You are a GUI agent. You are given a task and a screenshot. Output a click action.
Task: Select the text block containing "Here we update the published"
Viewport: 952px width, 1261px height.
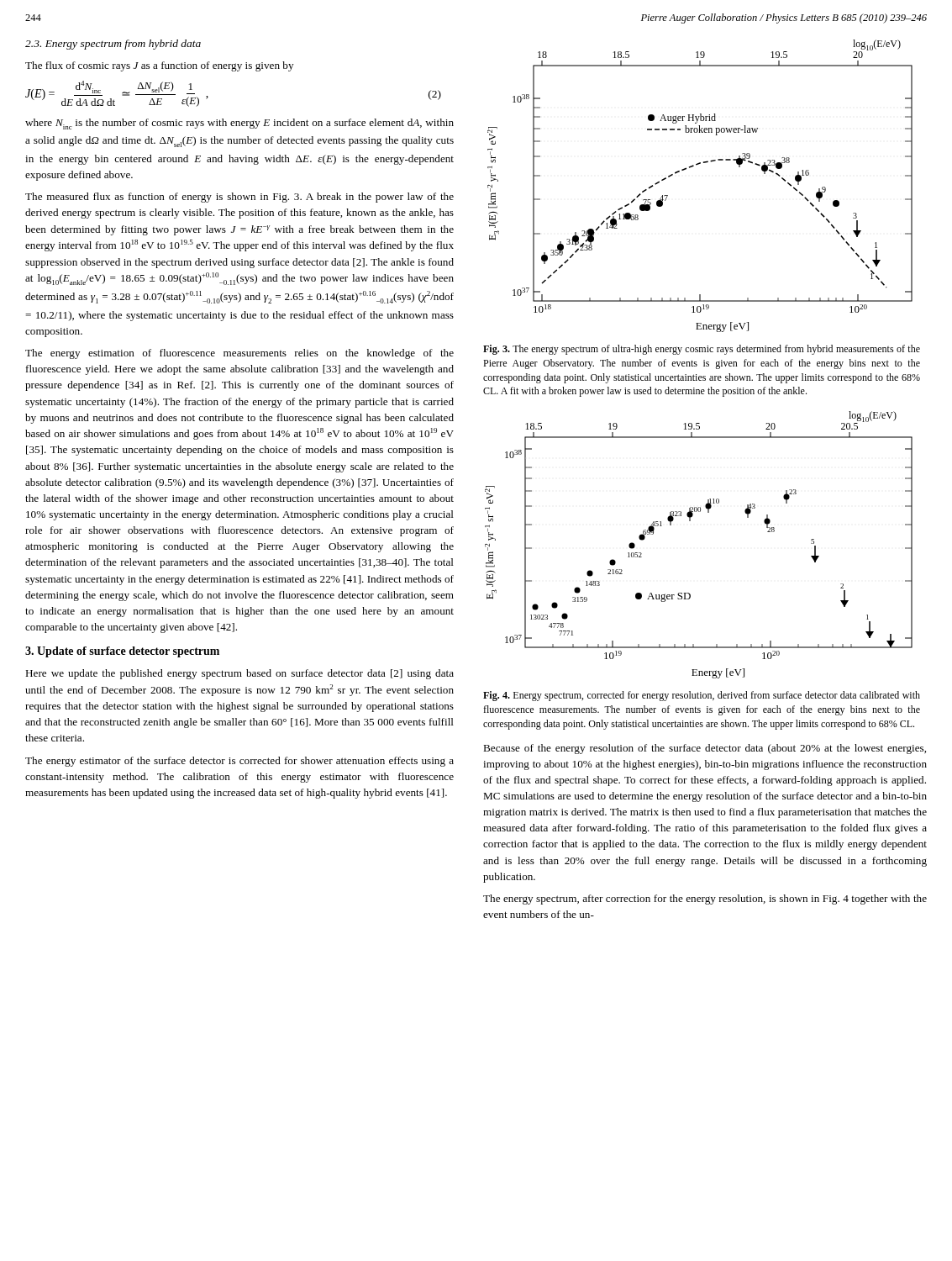(x=239, y=706)
